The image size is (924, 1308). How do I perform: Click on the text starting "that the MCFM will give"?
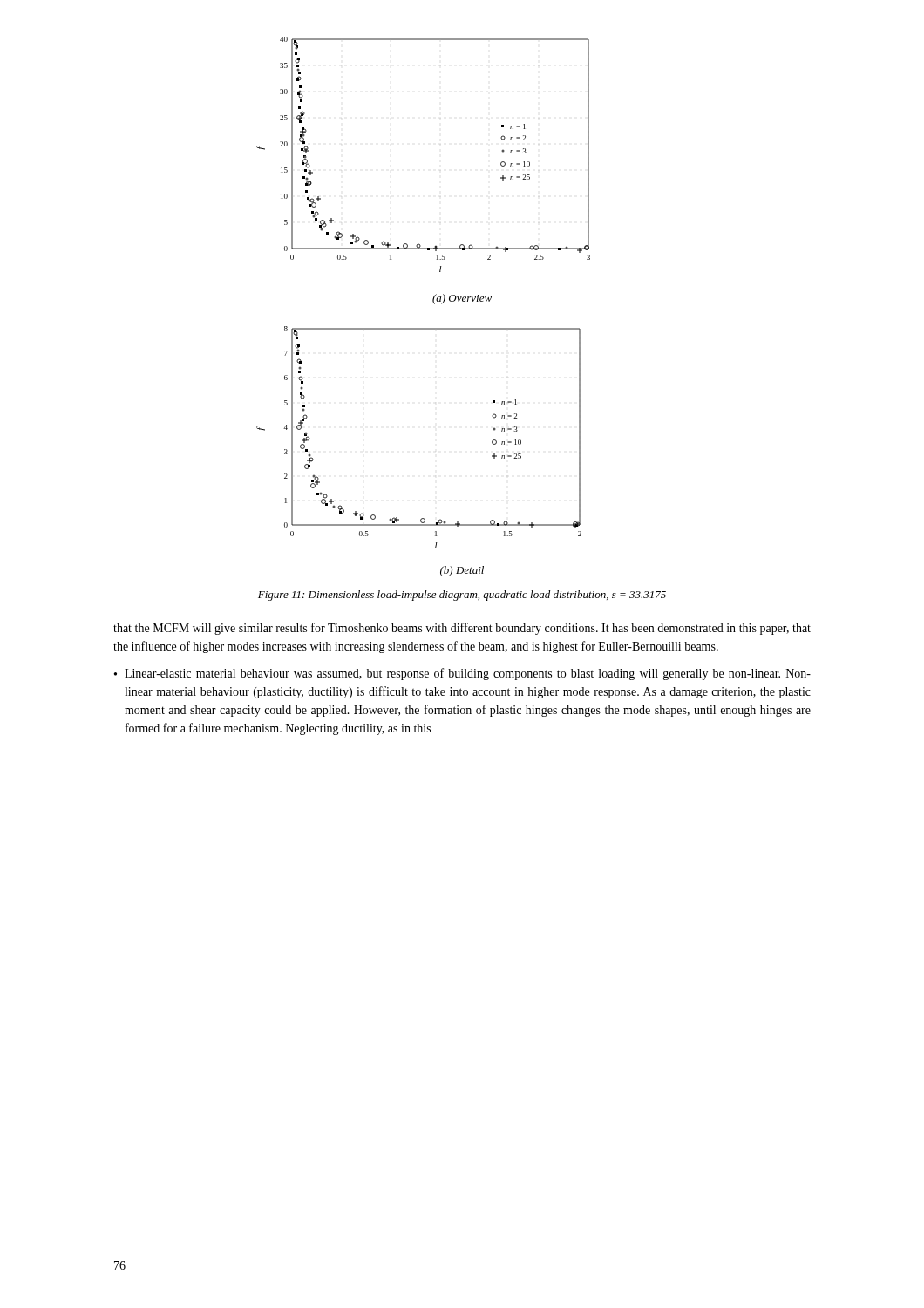click(x=462, y=637)
